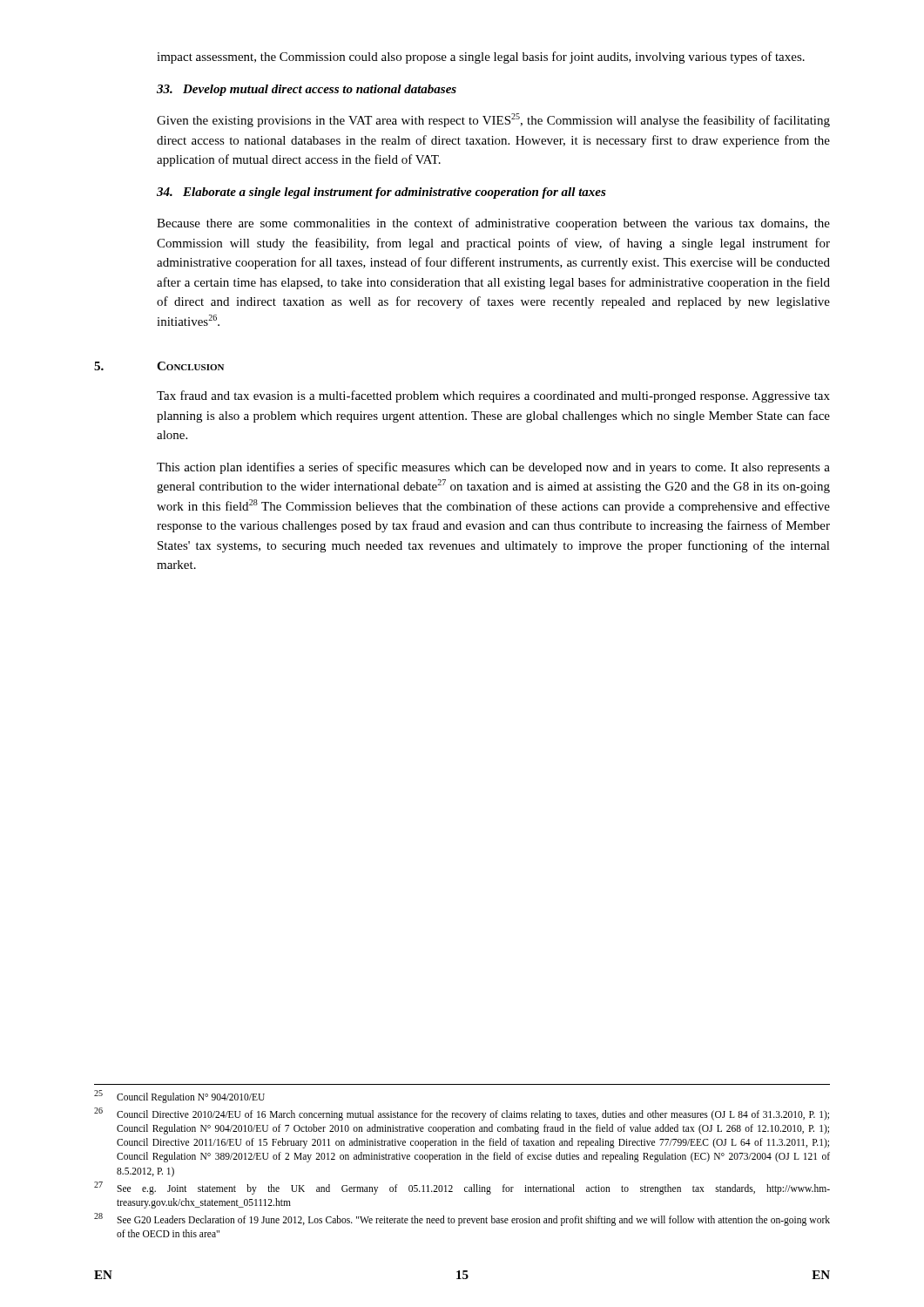Image resolution: width=924 pixels, height=1307 pixels.
Task: Click the passage that begins "25 Council Regulation"
Action: (179, 1097)
